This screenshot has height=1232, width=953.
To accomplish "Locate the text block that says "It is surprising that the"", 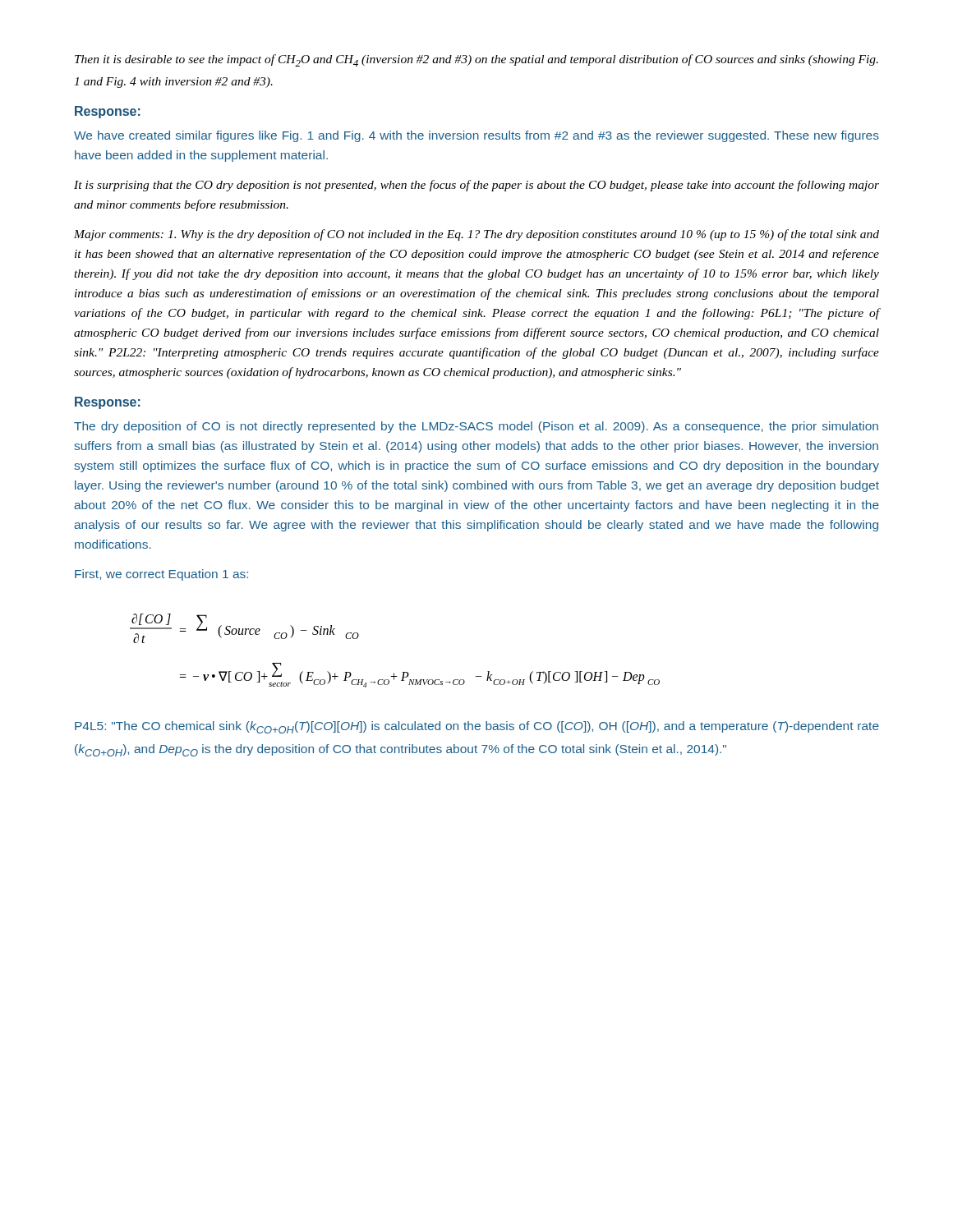I will 476,194.
